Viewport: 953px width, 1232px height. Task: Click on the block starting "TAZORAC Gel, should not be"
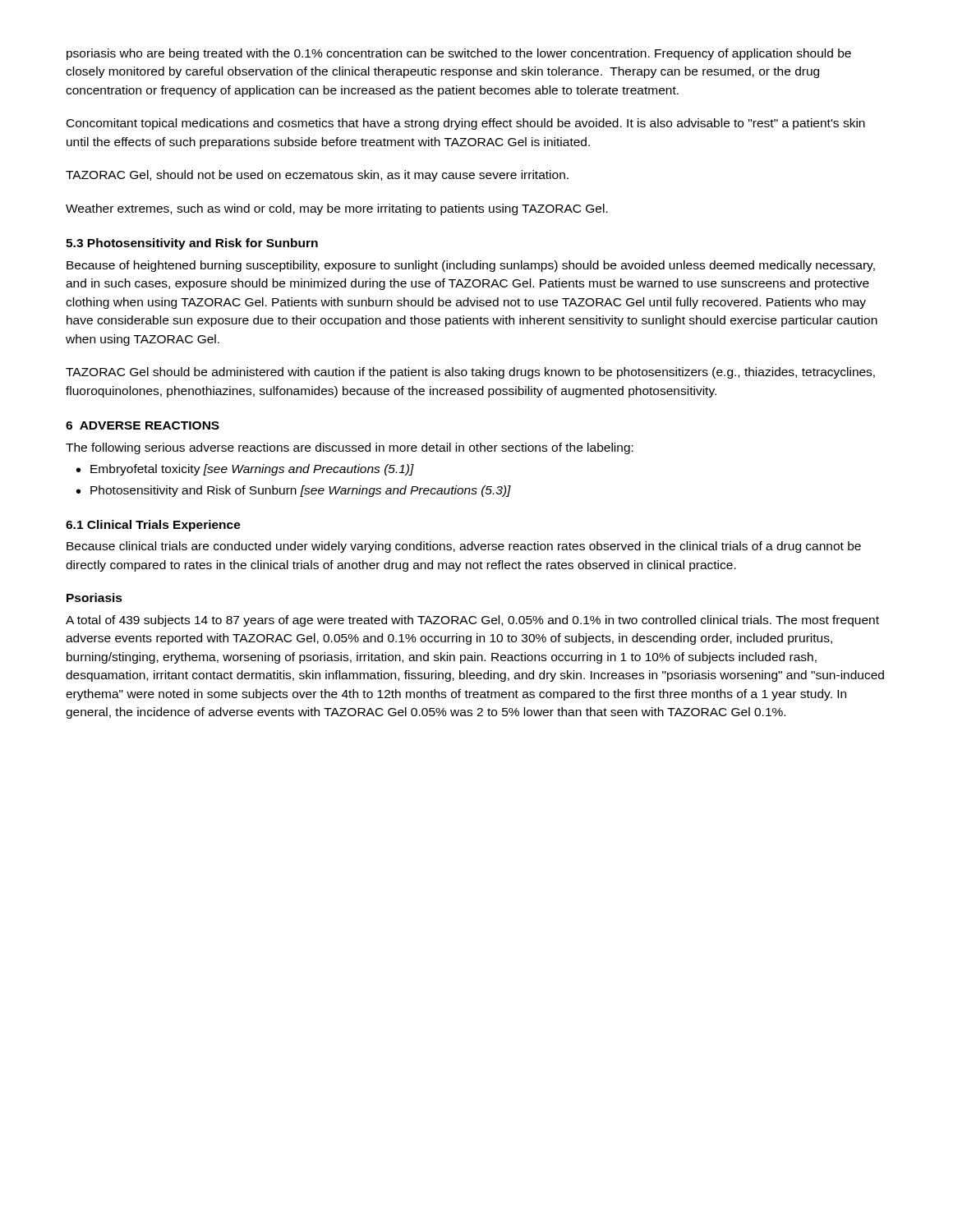tap(318, 175)
